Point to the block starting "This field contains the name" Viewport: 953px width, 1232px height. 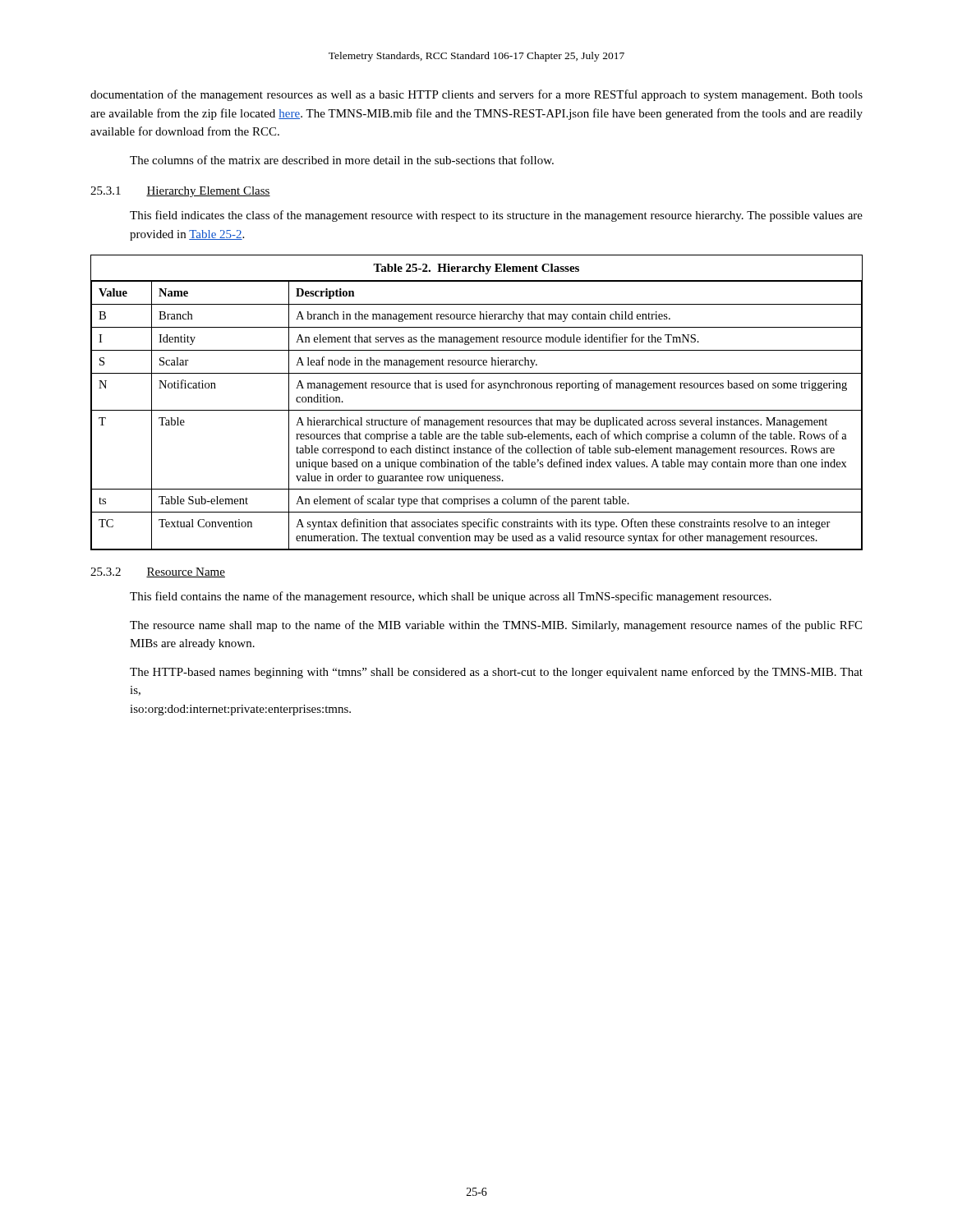coord(451,596)
